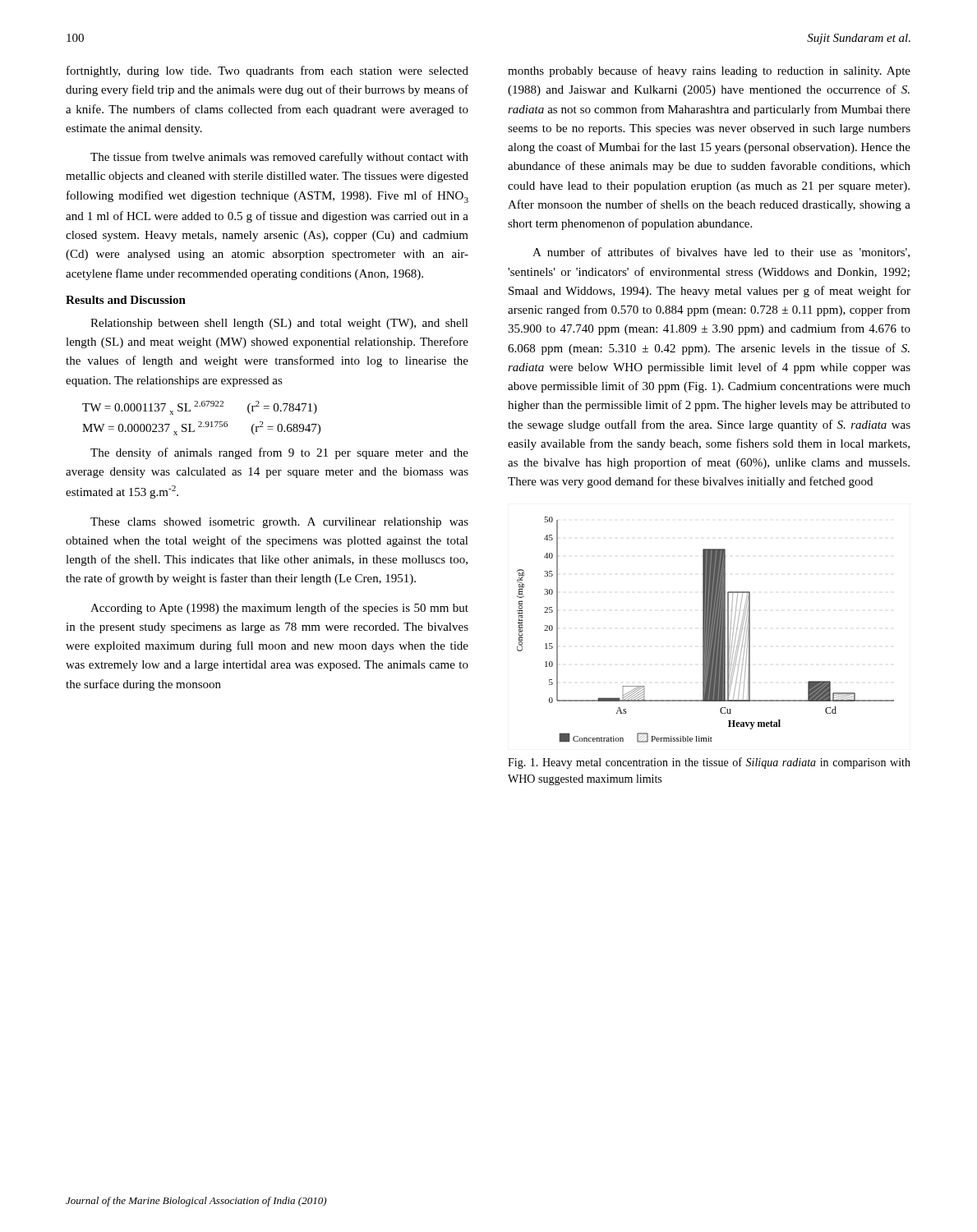Find the text block with the text "These clams showed isometric growth."

tap(267, 550)
